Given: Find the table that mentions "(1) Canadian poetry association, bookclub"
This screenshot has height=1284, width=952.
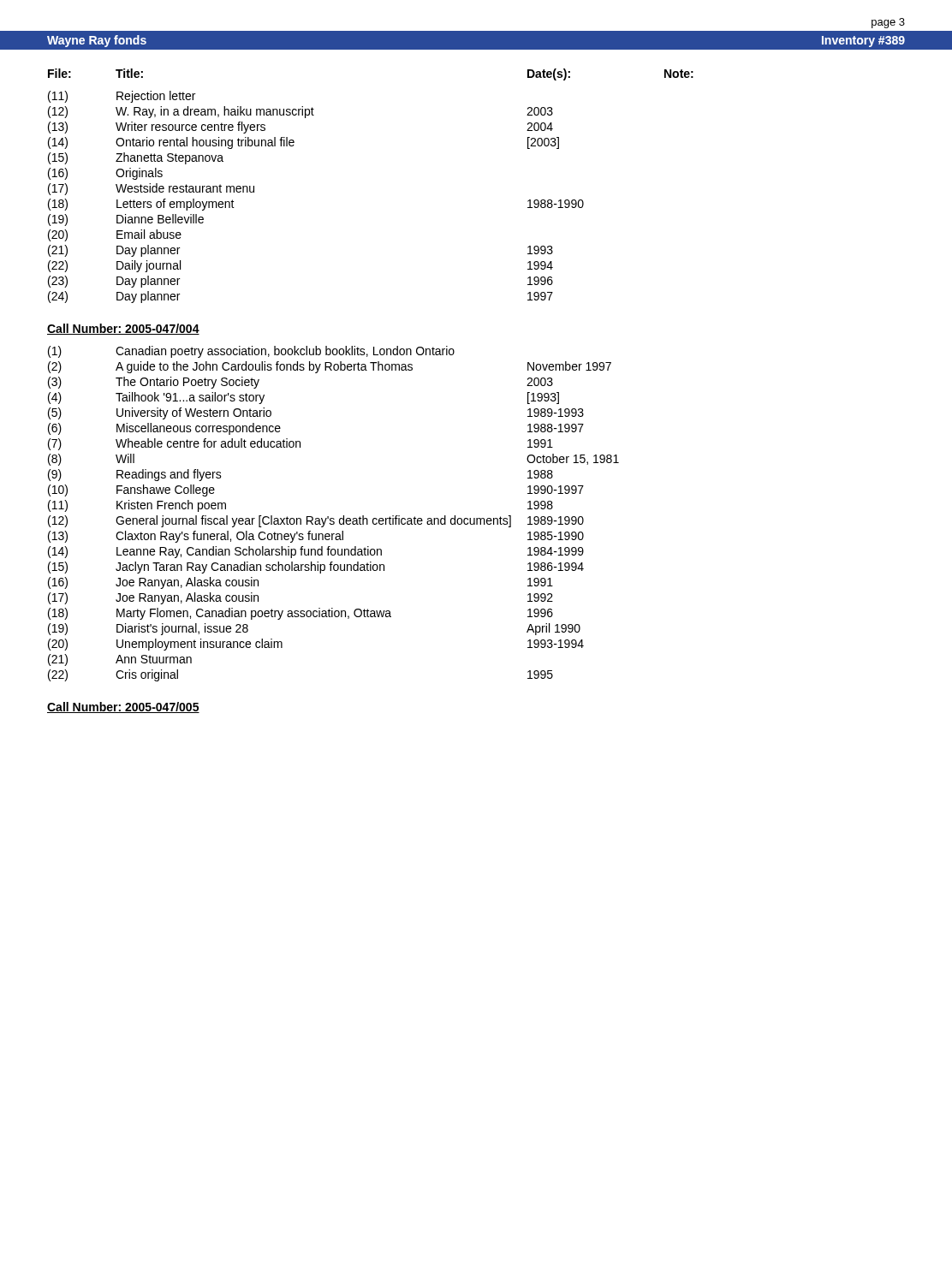Looking at the screenshot, I should tap(476, 513).
